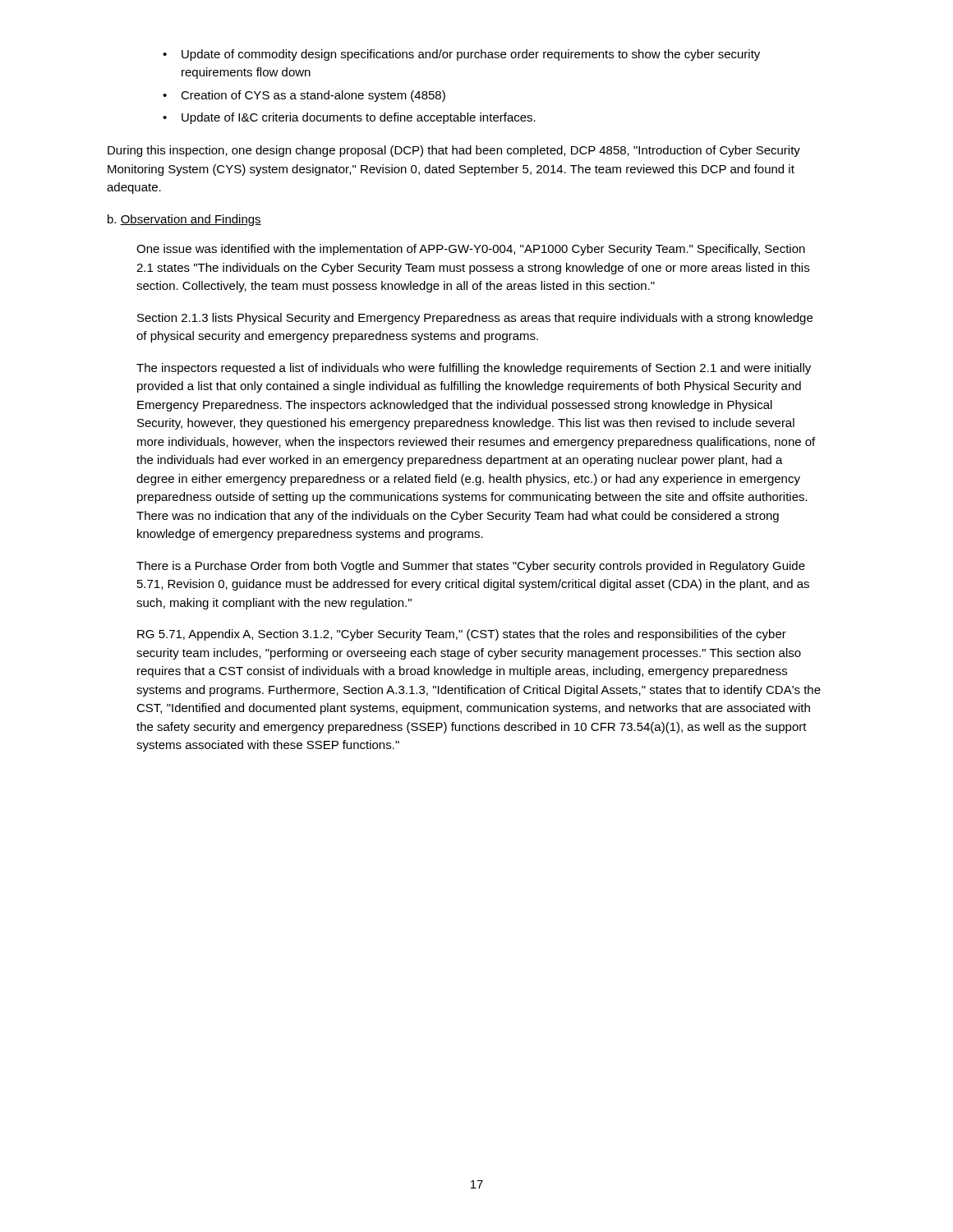
Task: Locate the text block that reads "During this inspection, one design"
Action: (453, 168)
